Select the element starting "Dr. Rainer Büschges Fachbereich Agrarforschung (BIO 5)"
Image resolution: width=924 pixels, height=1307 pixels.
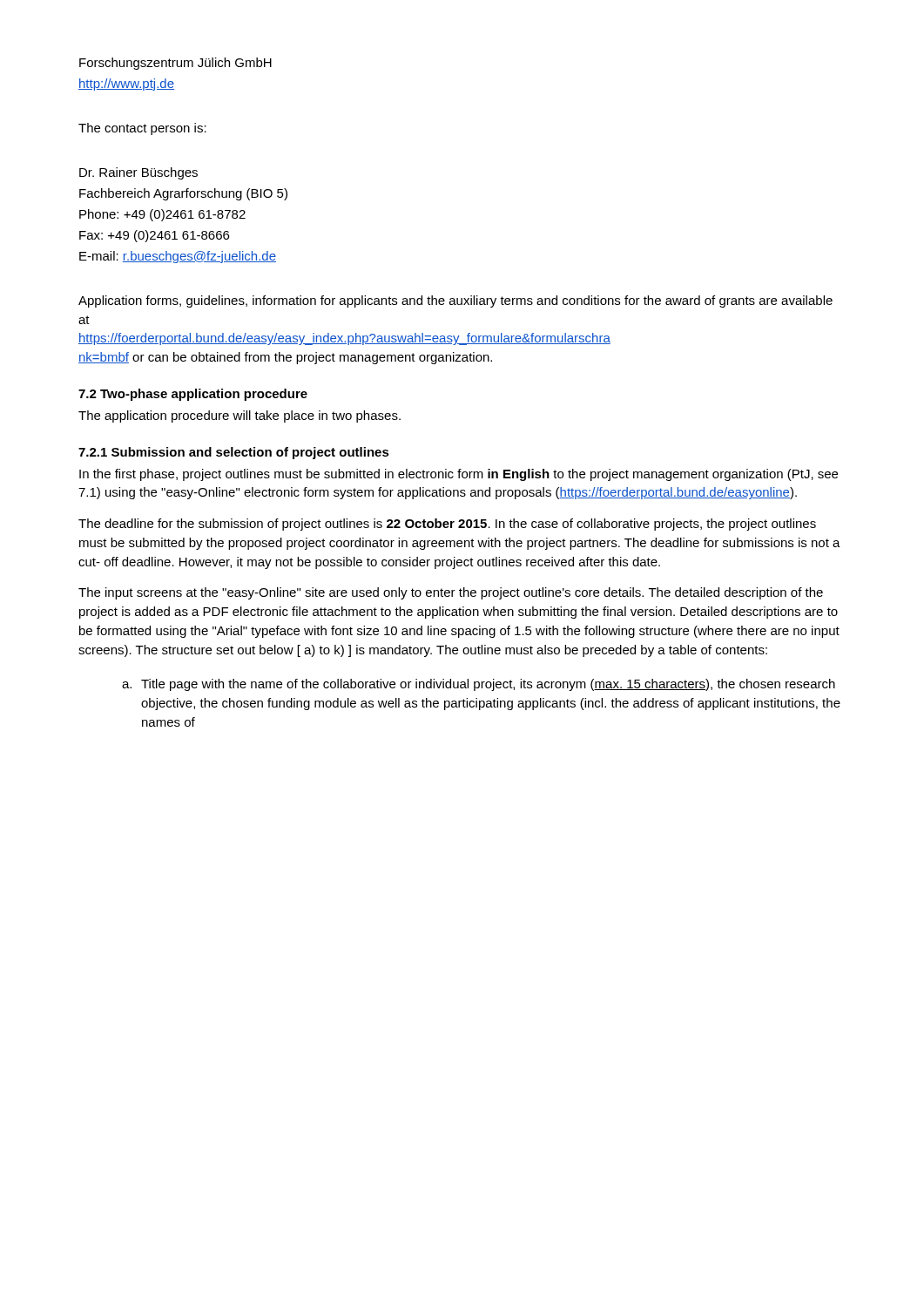138,173
